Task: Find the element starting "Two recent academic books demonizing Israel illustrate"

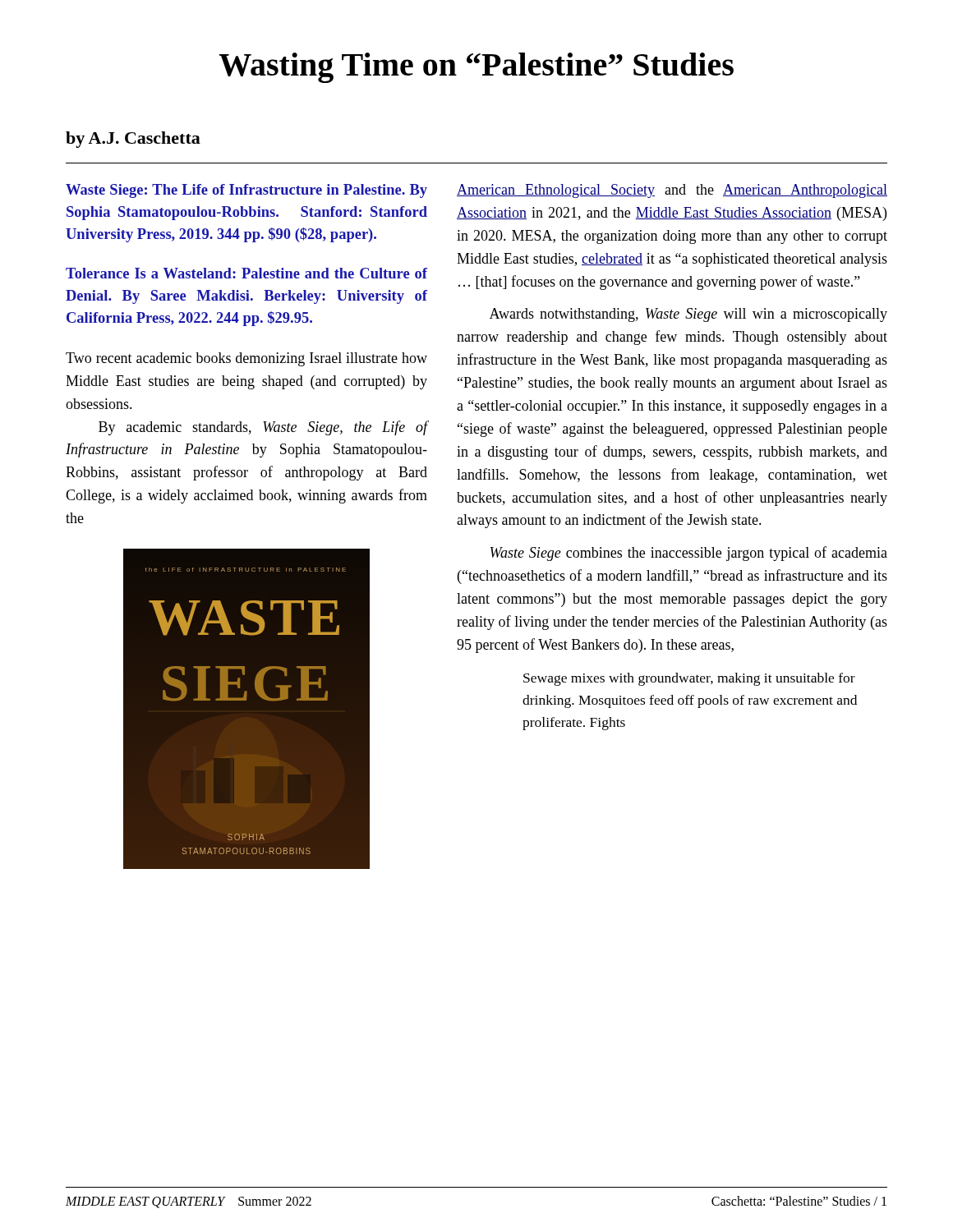Action: click(x=246, y=439)
